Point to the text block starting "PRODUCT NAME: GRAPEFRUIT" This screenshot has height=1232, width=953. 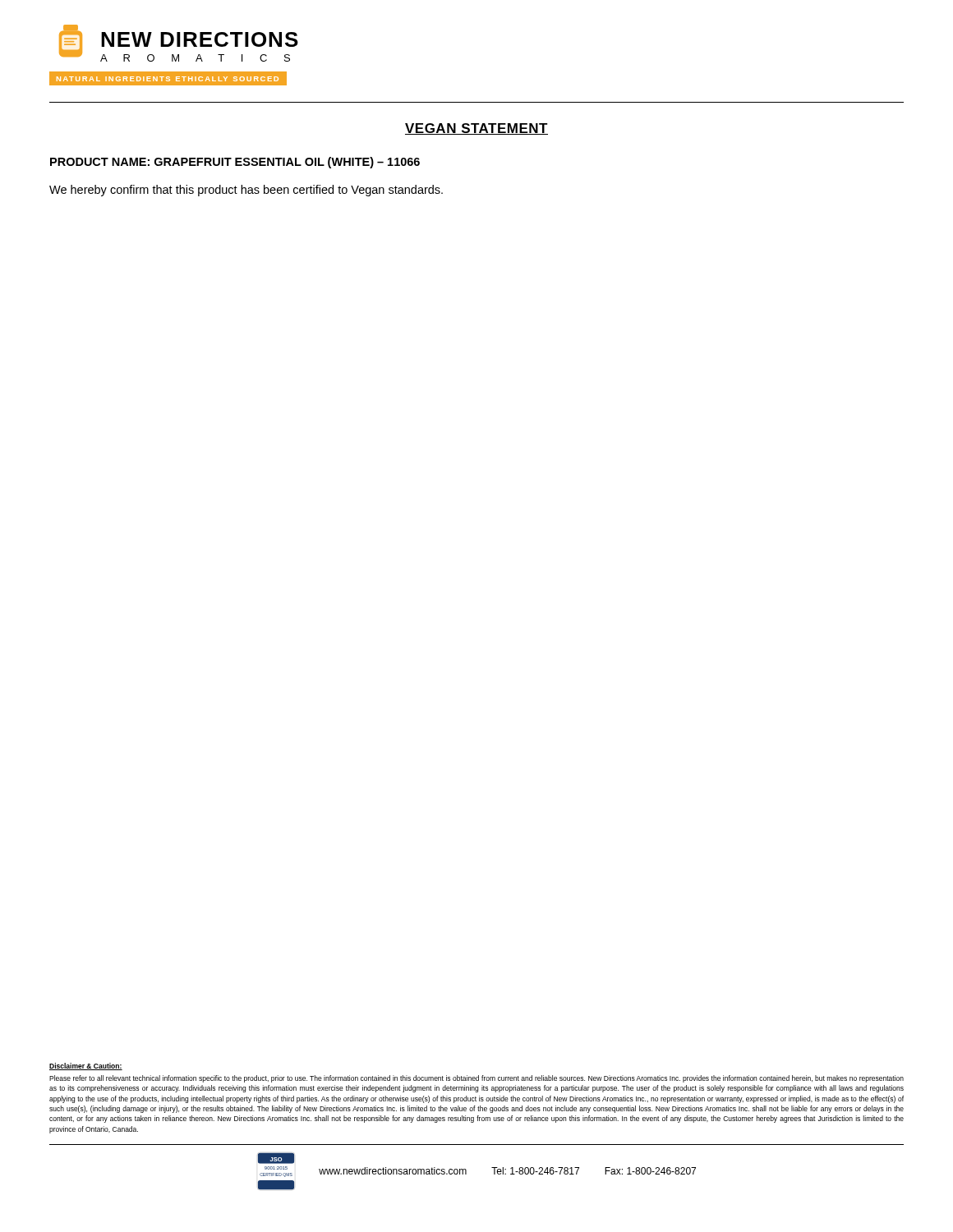(x=235, y=162)
